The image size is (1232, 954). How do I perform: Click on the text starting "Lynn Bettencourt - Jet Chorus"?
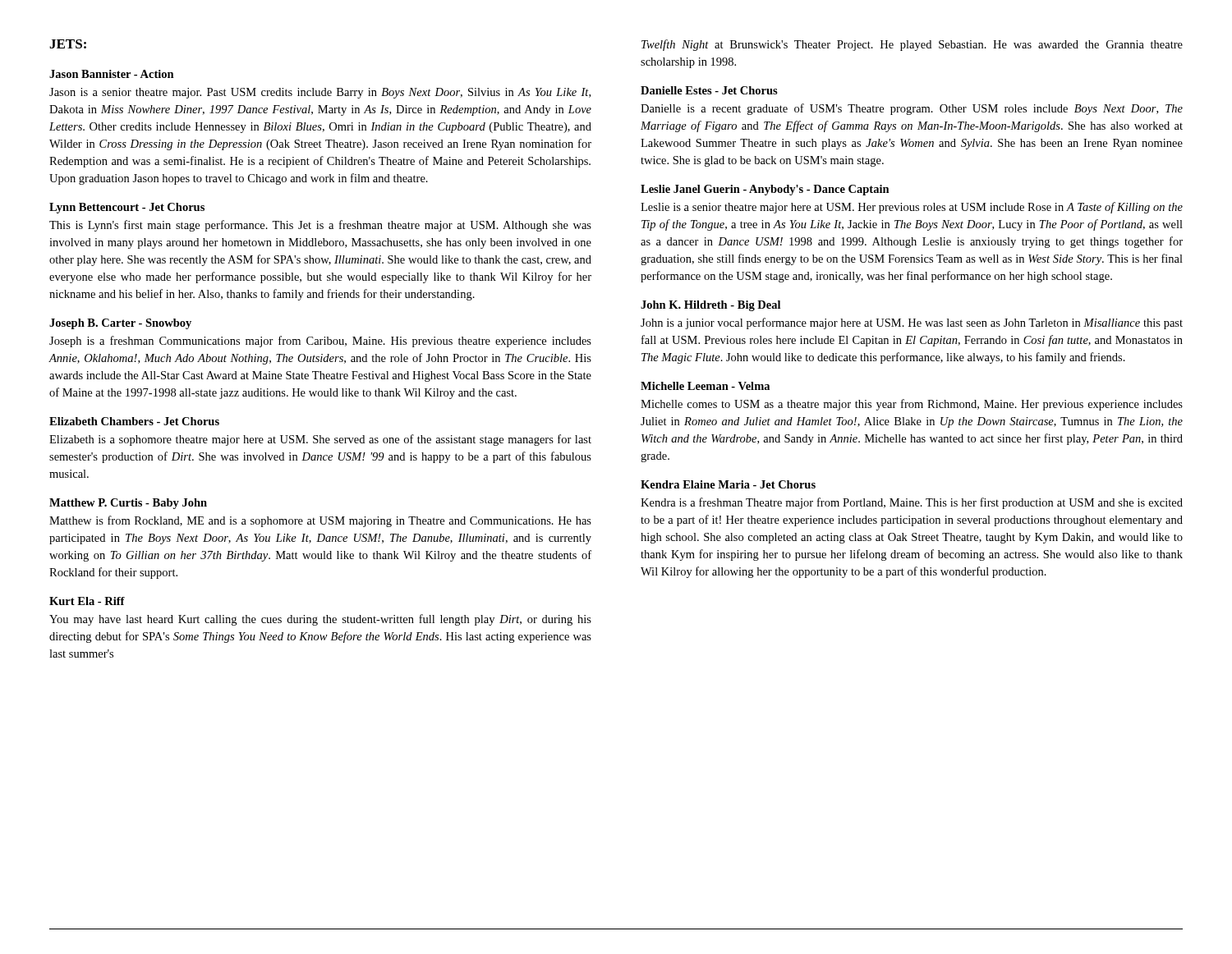(x=320, y=252)
